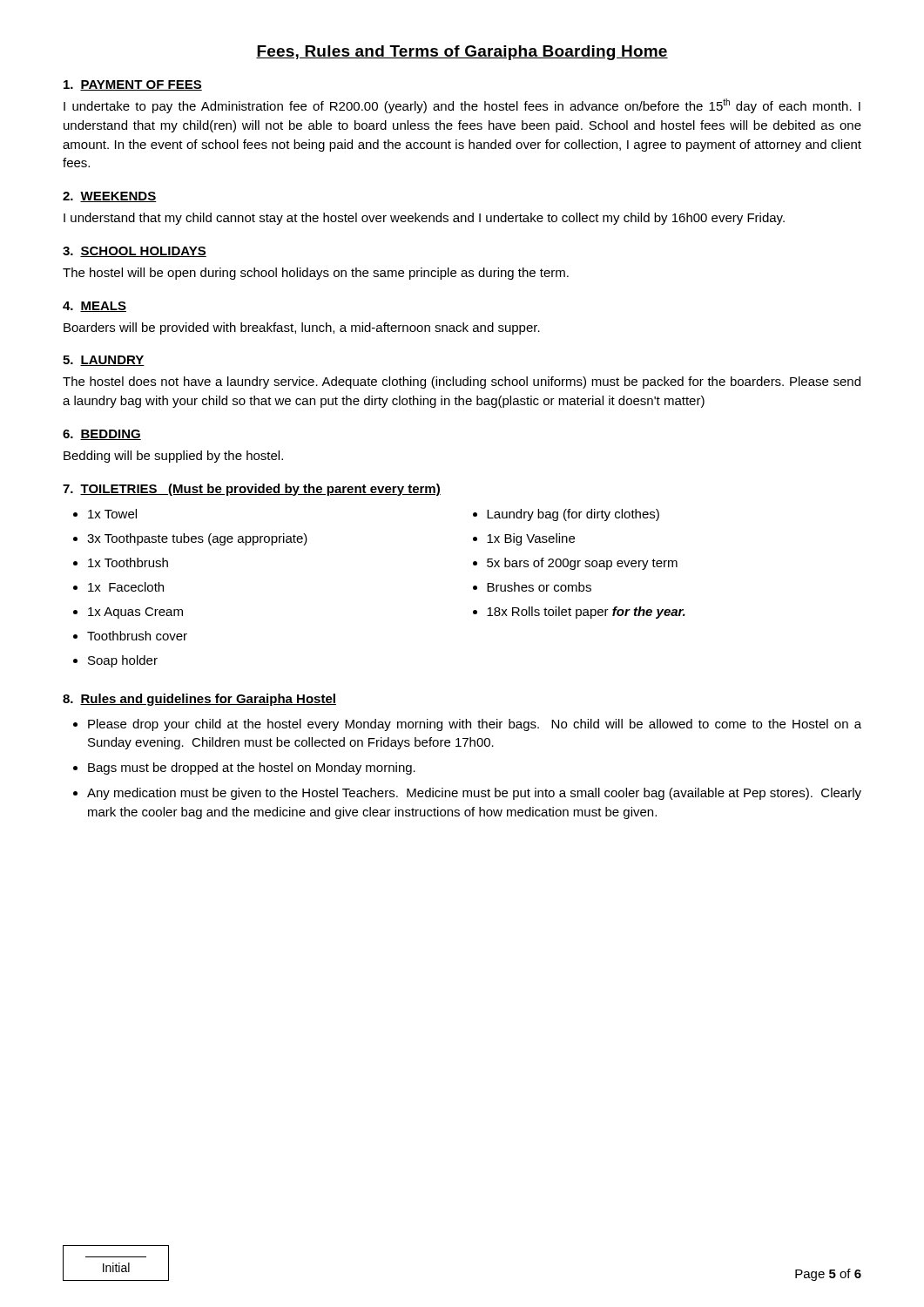Locate the block starting "The hostel does not have a laundry service."
The width and height of the screenshot is (924, 1307).
click(x=462, y=391)
